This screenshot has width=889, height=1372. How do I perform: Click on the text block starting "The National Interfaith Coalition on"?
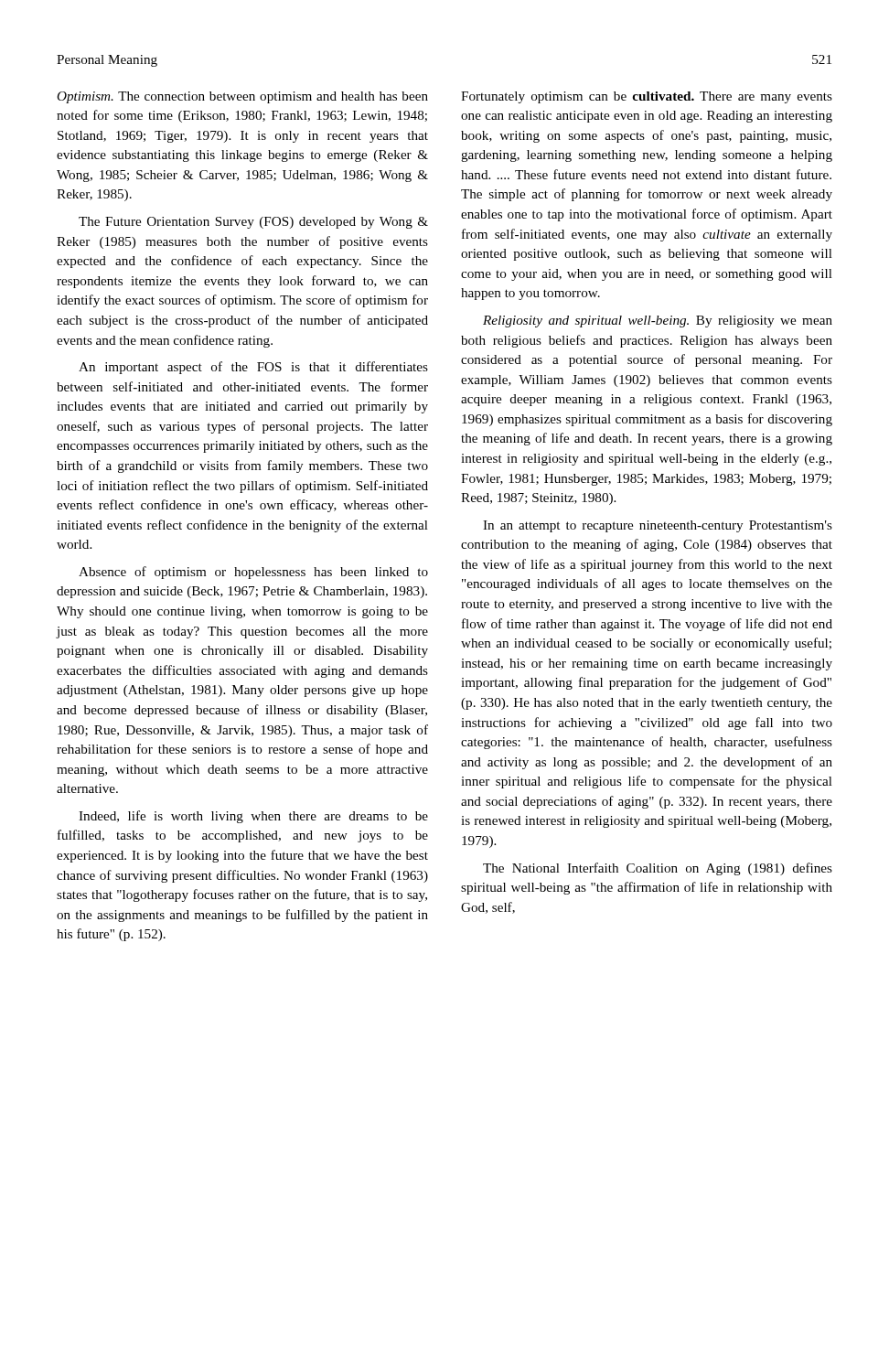pyautogui.click(x=647, y=887)
